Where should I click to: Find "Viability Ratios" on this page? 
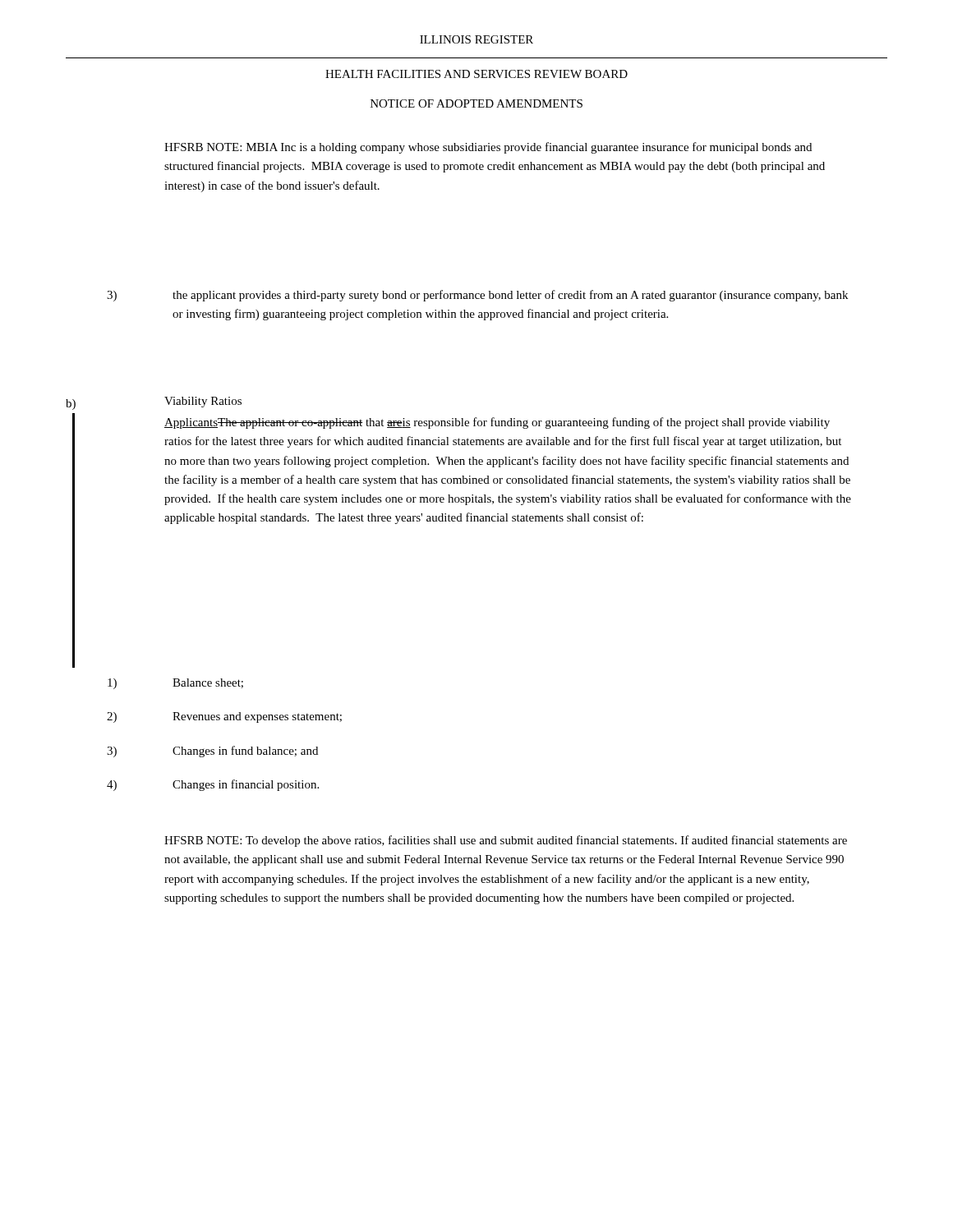tap(203, 401)
